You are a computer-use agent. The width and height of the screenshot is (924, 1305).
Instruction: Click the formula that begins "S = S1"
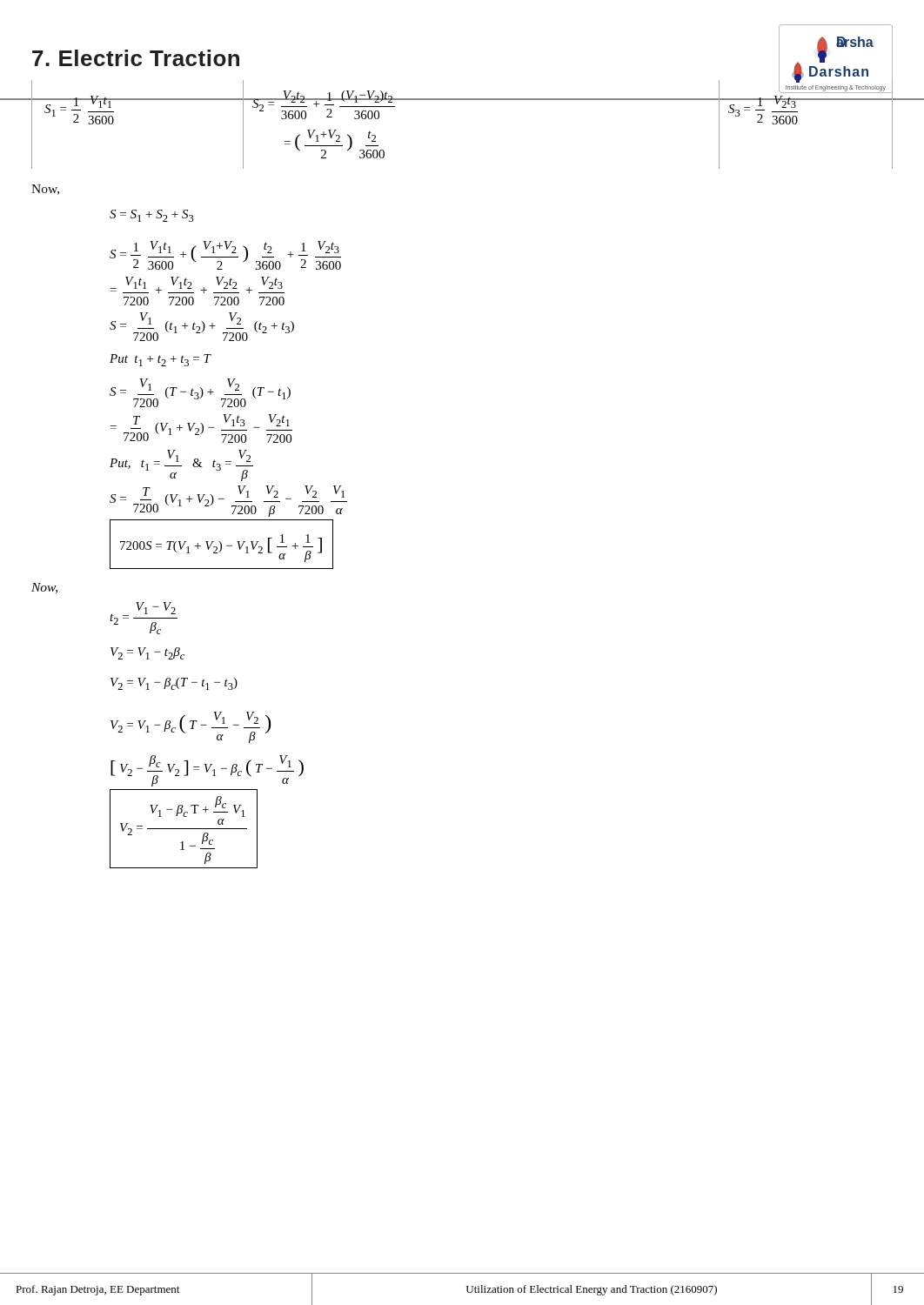coord(152,216)
